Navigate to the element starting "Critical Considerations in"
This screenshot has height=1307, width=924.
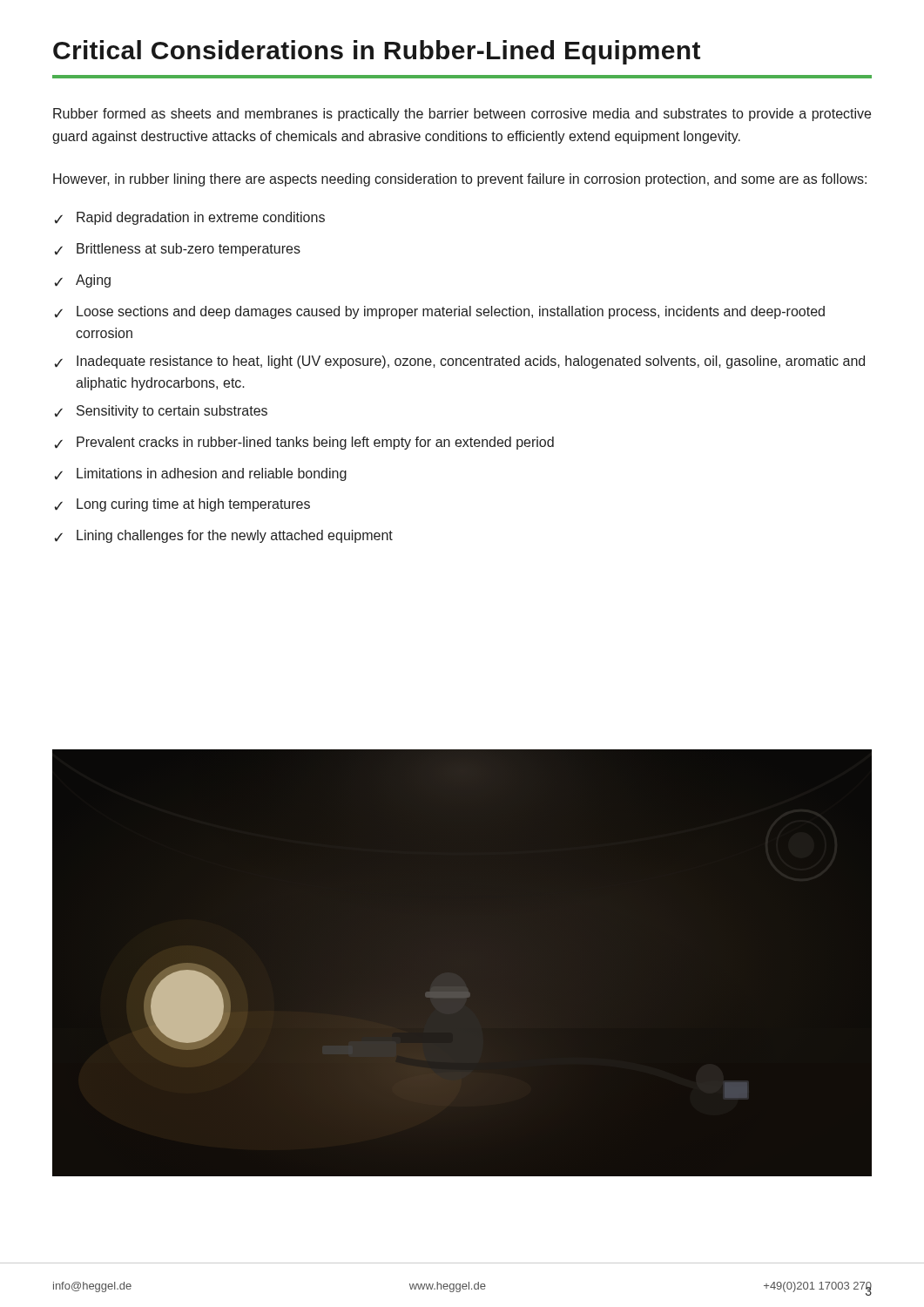[x=377, y=50]
